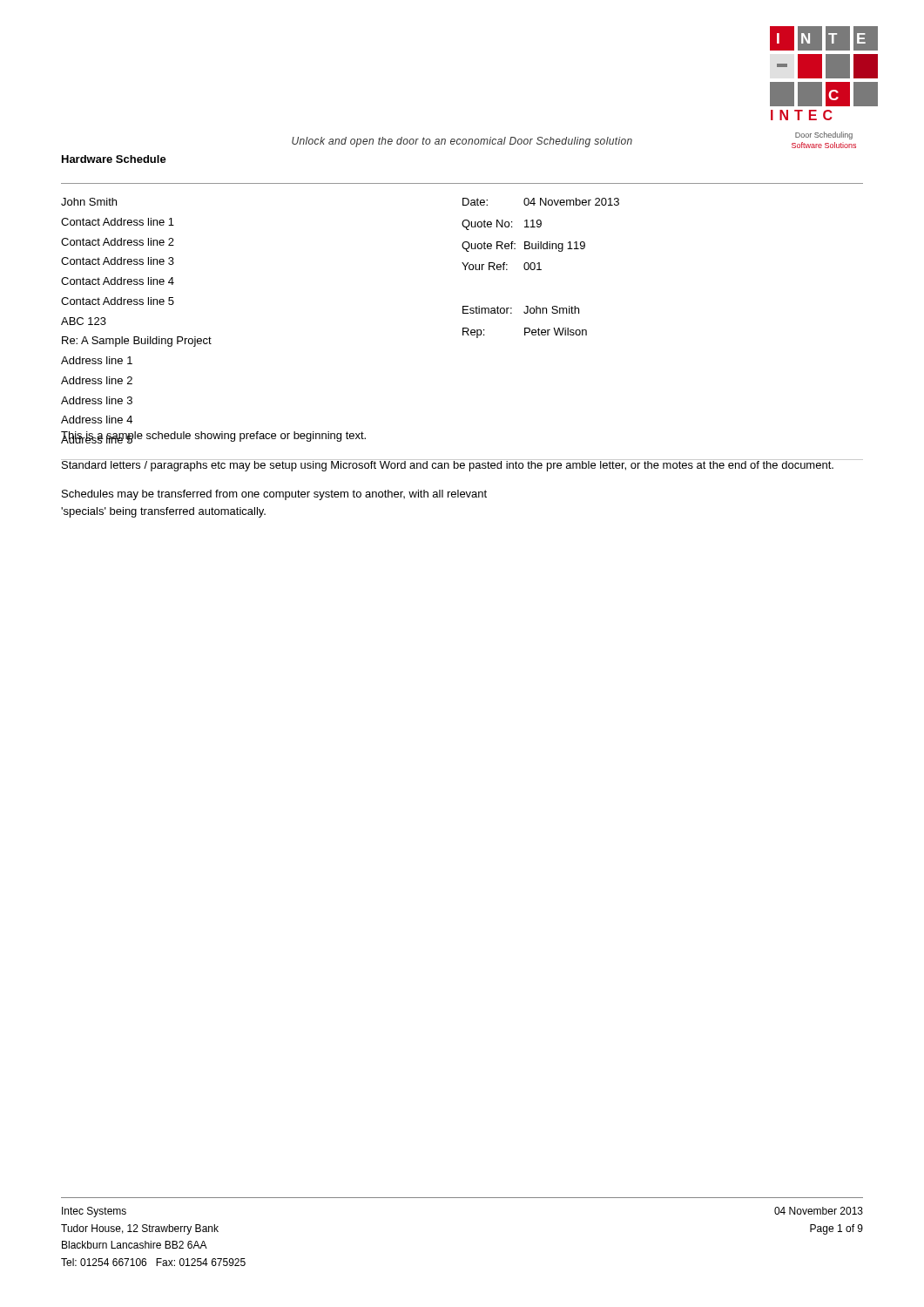Locate the text block with the text "Unlock and open"
Image resolution: width=924 pixels, height=1307 pixels.
(x=462, y=141)
